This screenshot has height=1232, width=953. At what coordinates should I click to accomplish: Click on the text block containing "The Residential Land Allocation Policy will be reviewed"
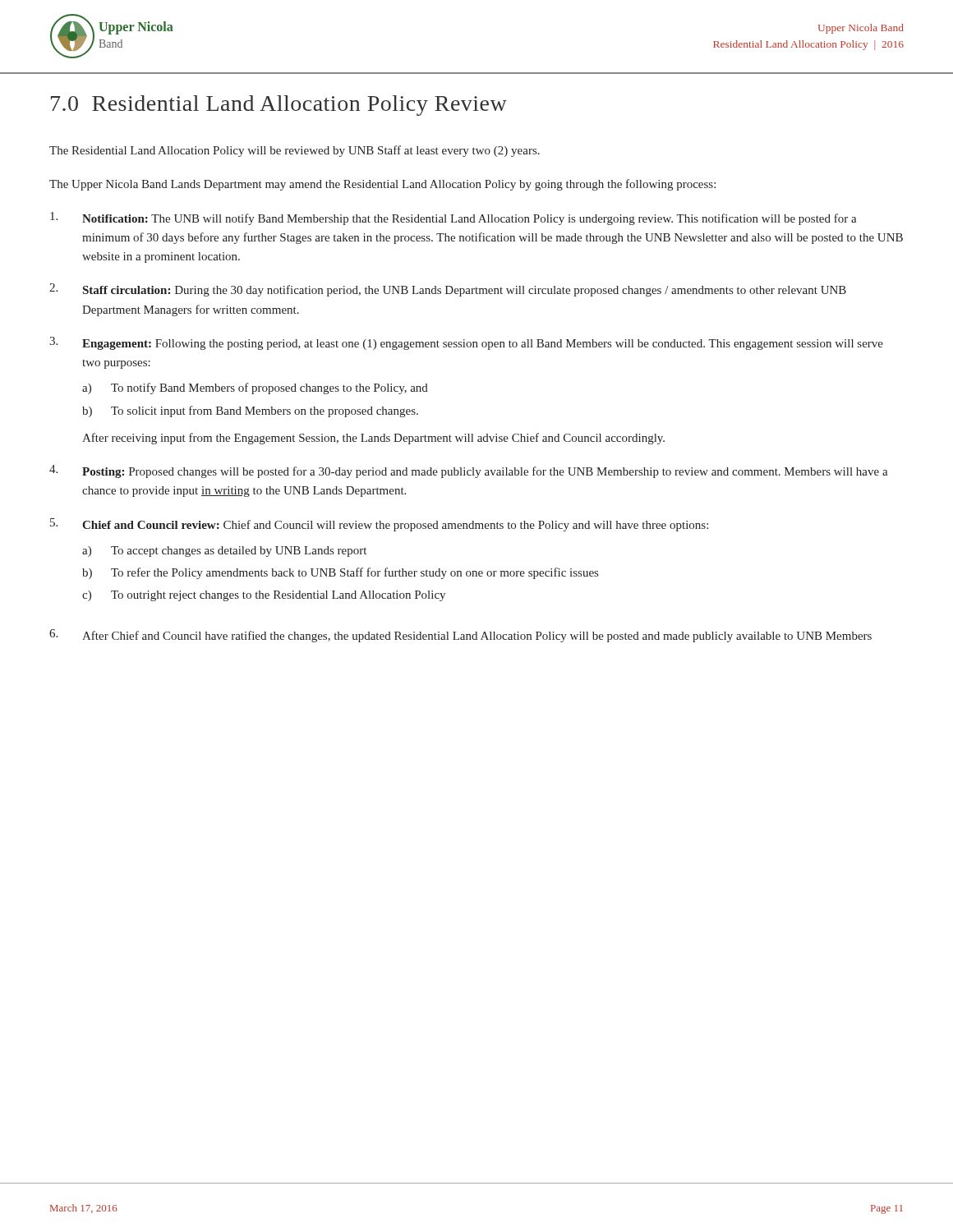click(x=295, y=150)
